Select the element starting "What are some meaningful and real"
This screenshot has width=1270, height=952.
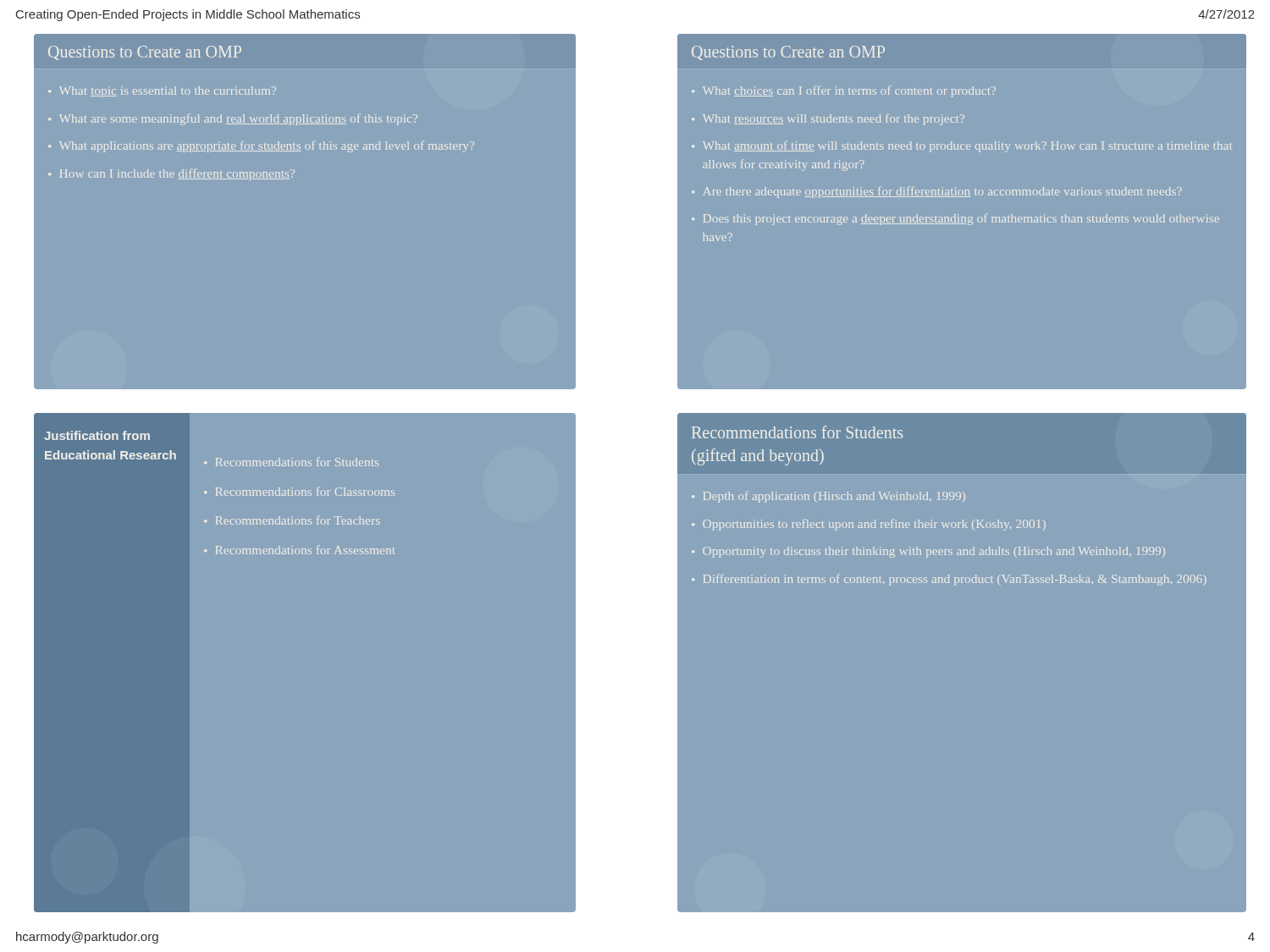[238, 118]
